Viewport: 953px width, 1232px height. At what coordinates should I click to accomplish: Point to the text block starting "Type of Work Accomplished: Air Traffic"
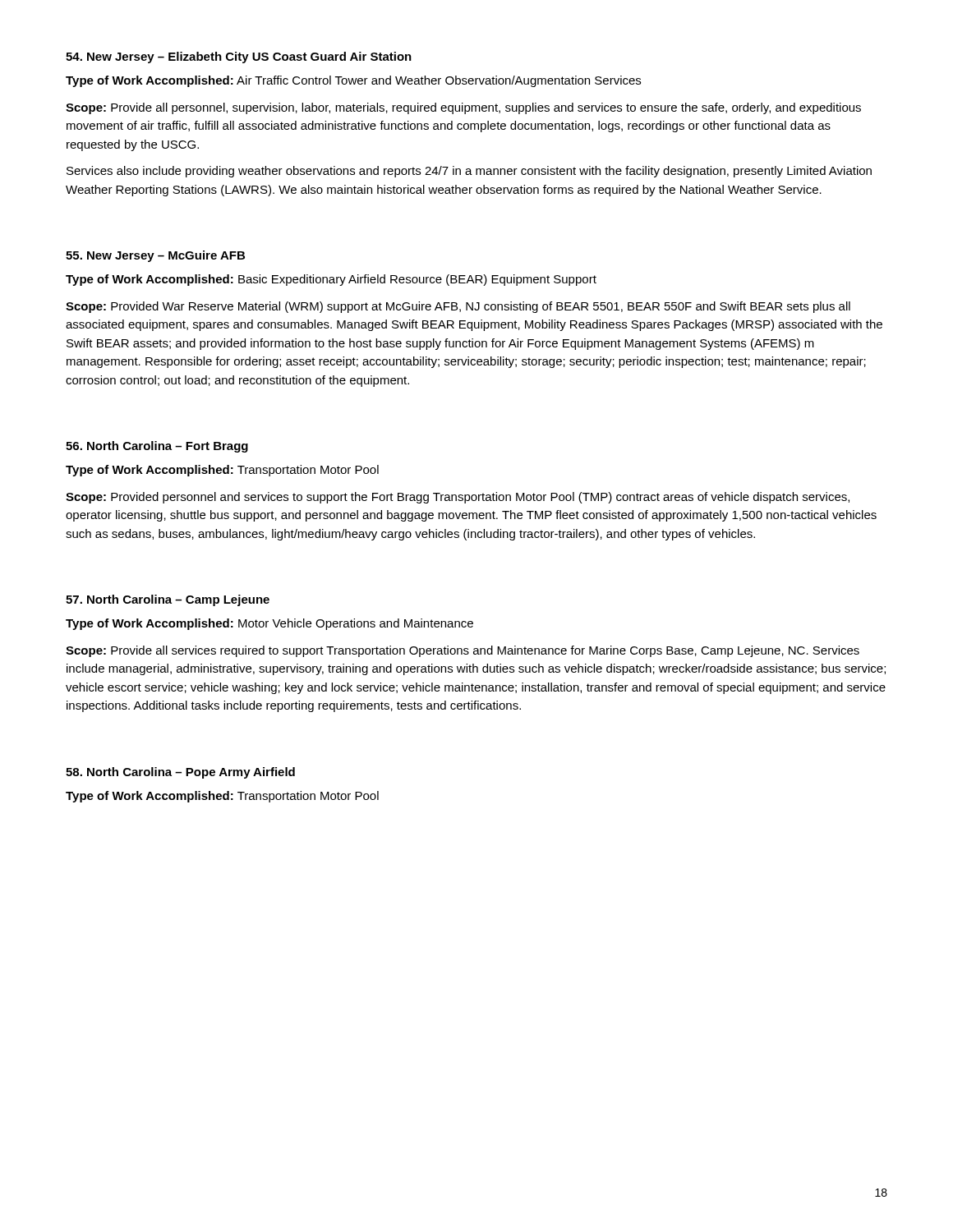(354, 80)
